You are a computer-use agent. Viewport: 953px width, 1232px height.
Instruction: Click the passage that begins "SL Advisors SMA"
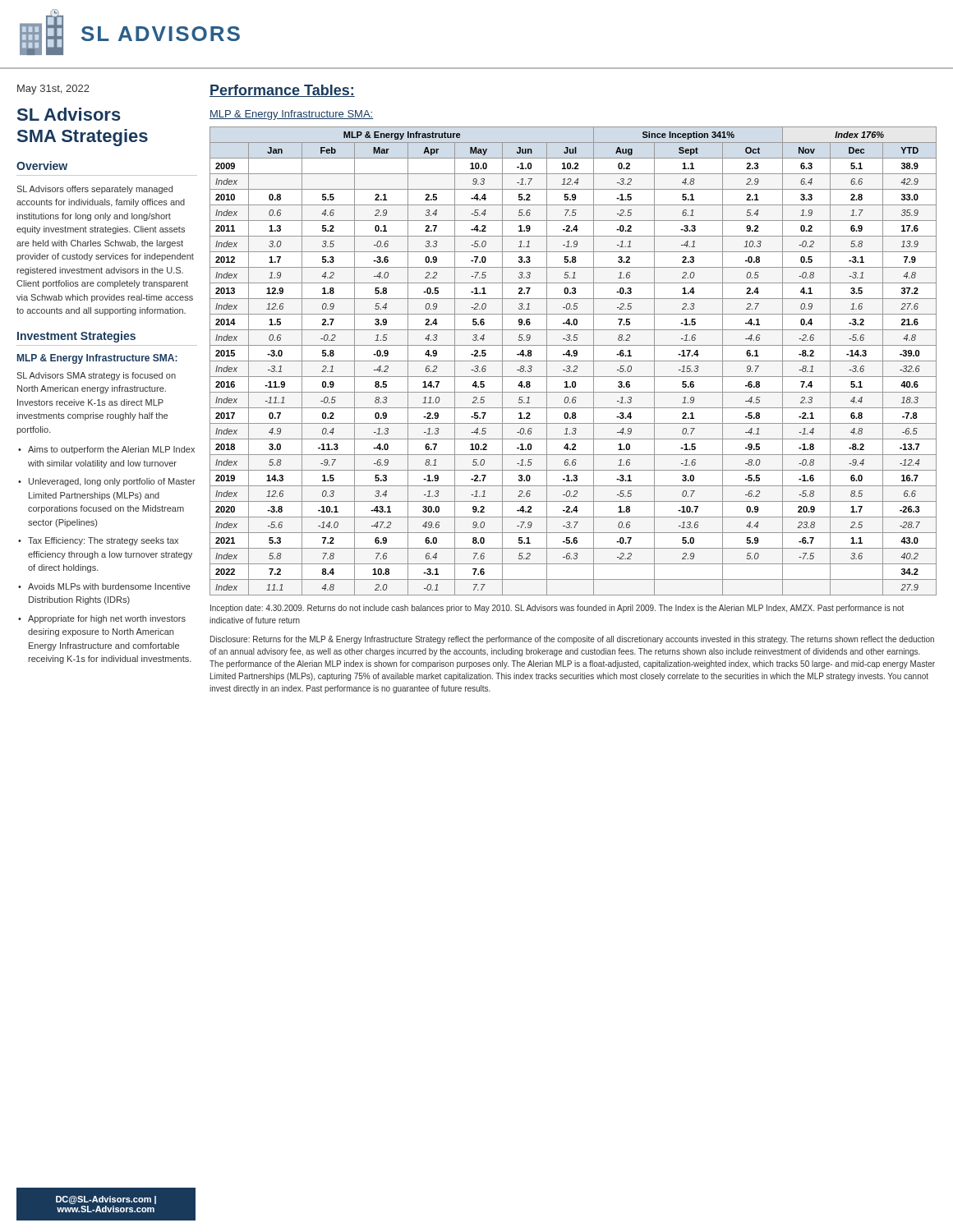point(96,402)
